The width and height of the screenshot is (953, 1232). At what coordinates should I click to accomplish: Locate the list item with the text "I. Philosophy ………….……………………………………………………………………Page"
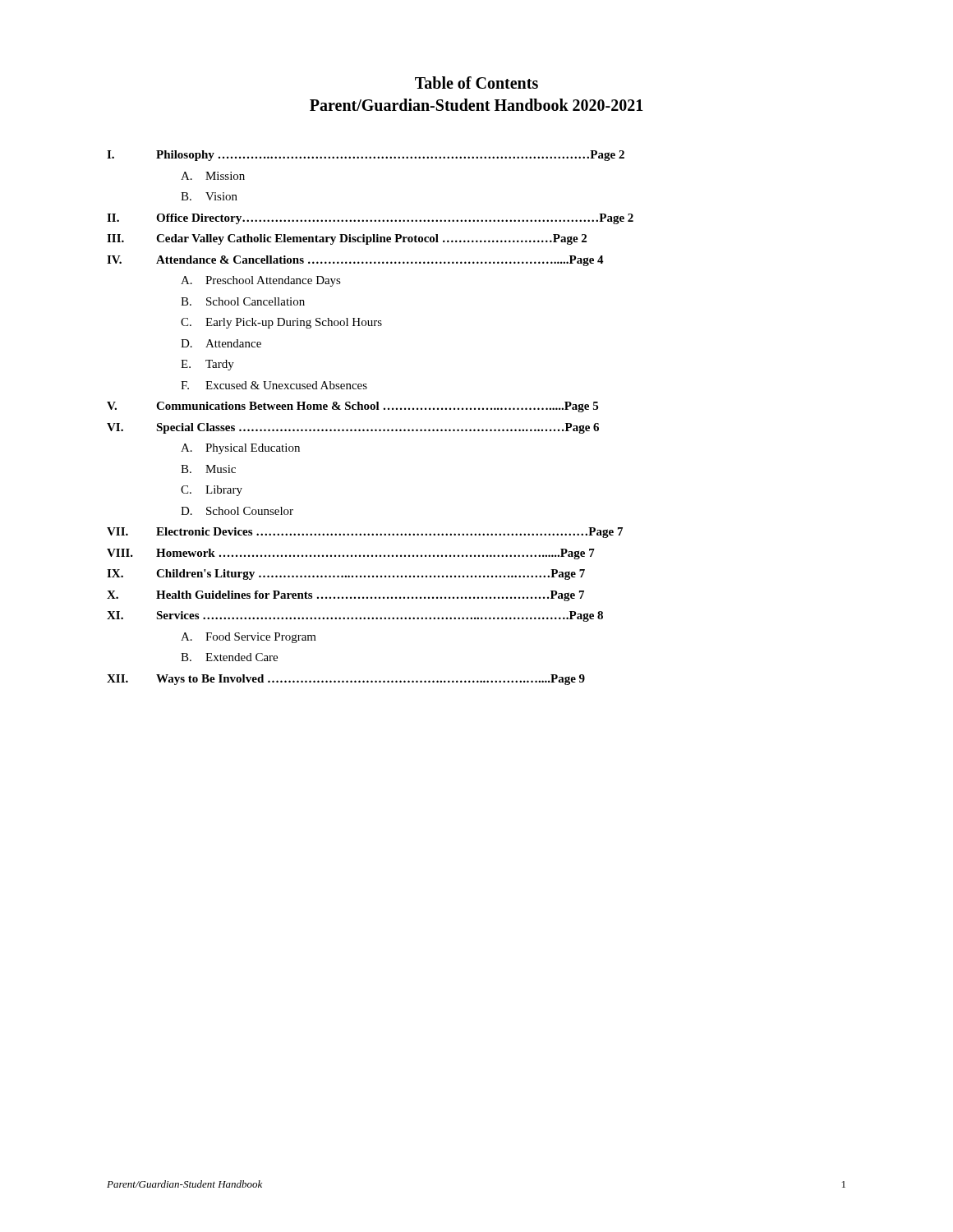(x=476, y=155)
